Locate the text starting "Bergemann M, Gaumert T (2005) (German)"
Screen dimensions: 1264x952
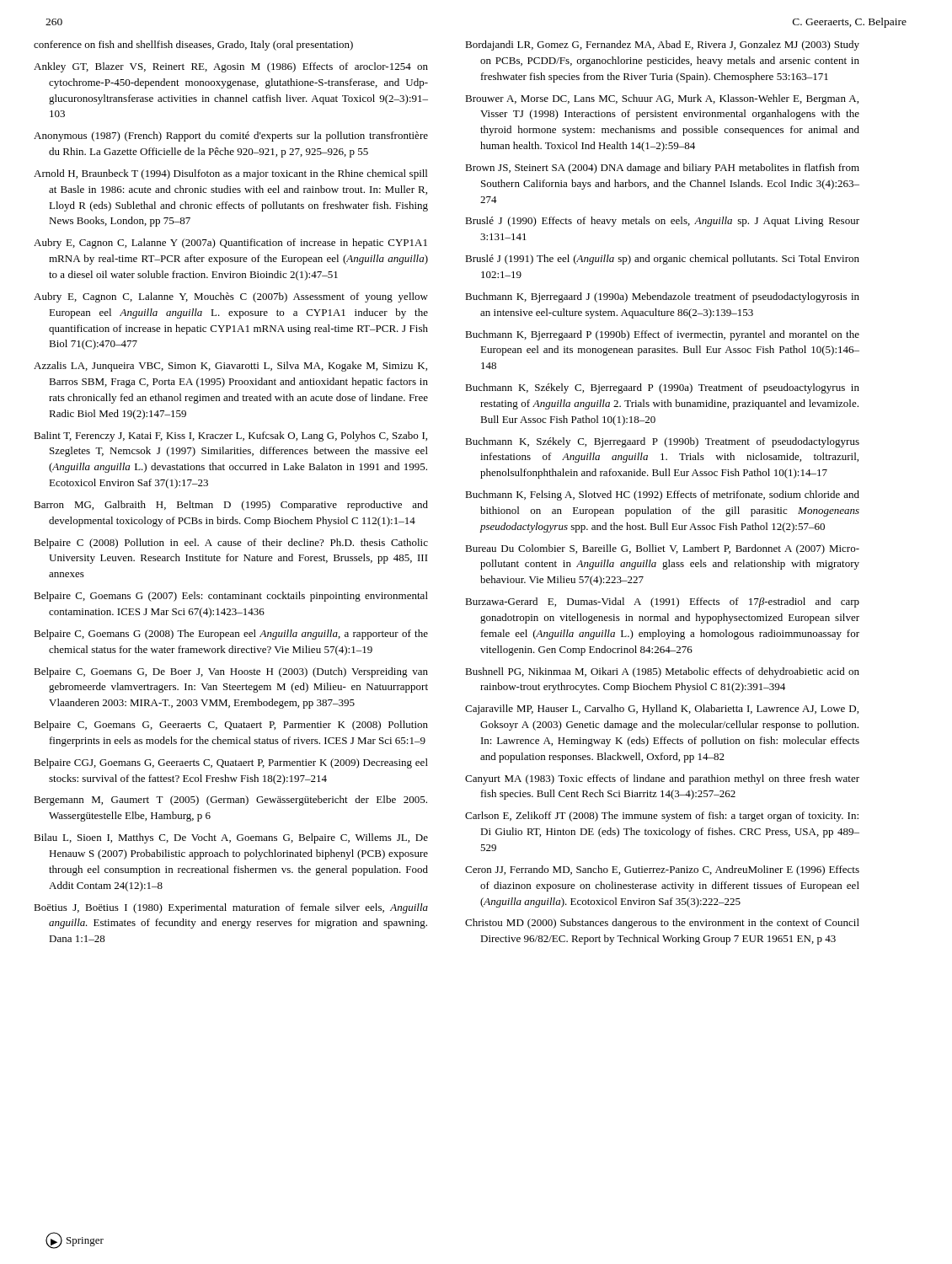point(231,808)
